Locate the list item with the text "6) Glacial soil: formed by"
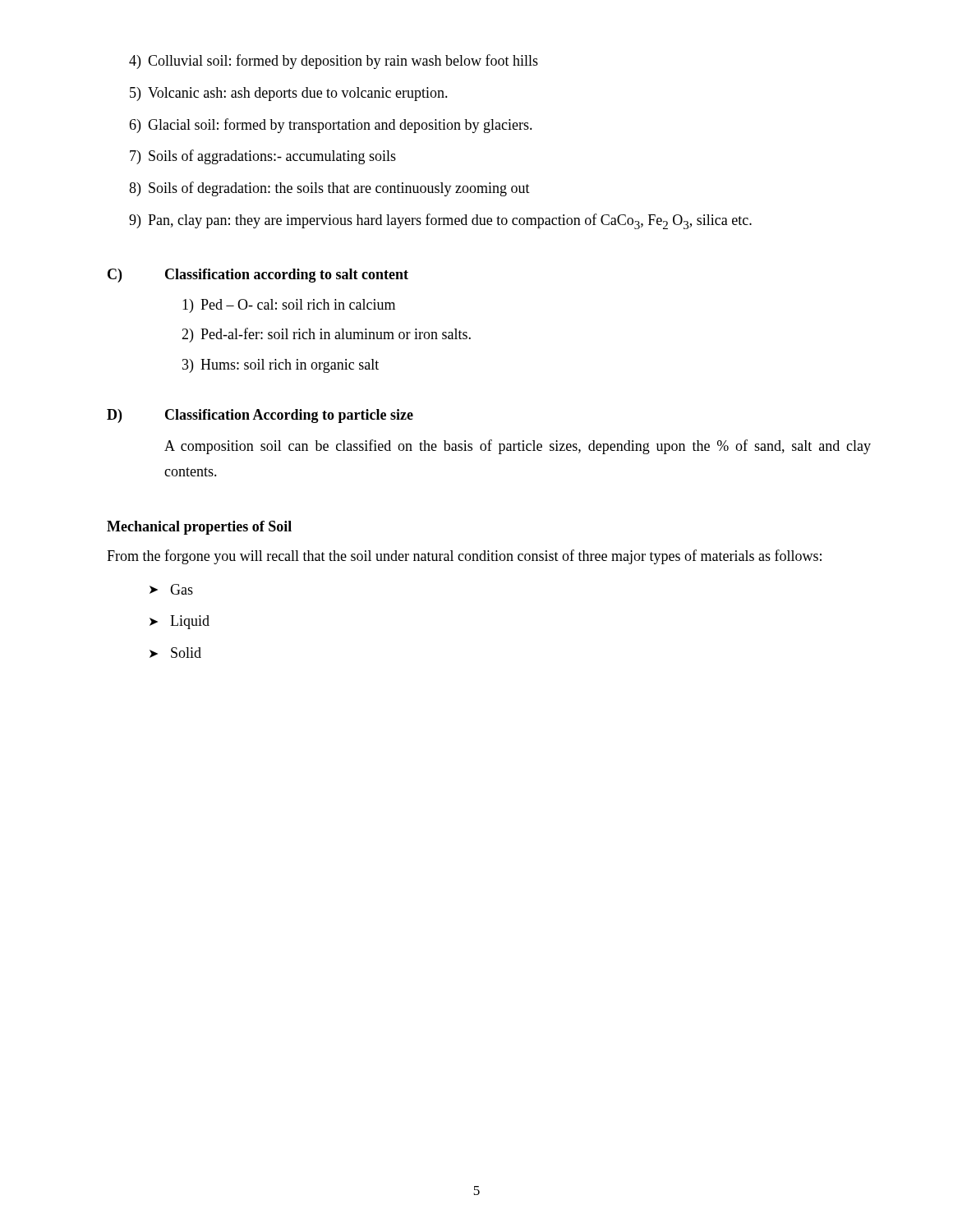 (x=489, y=125)
